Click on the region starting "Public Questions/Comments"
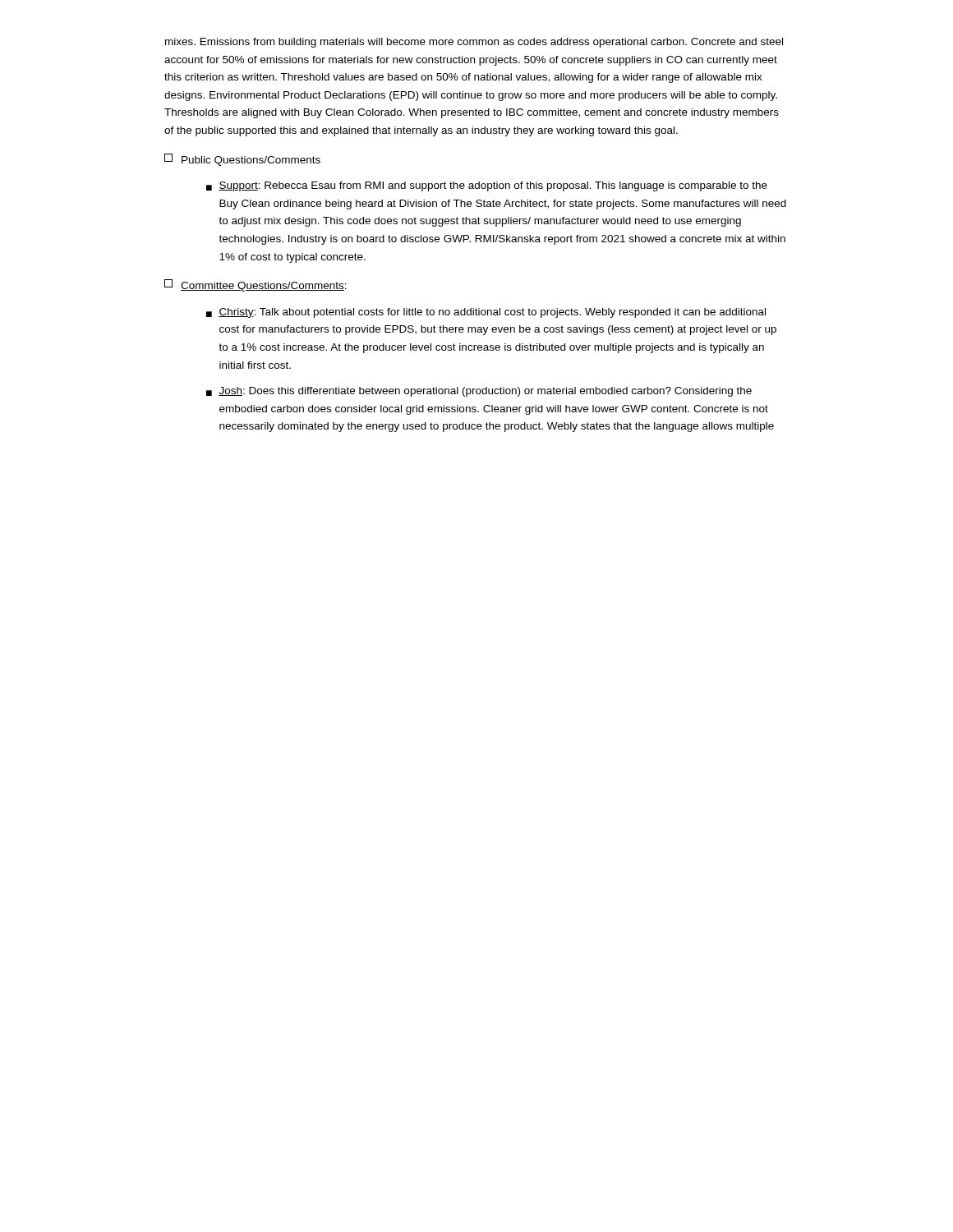 242,160
